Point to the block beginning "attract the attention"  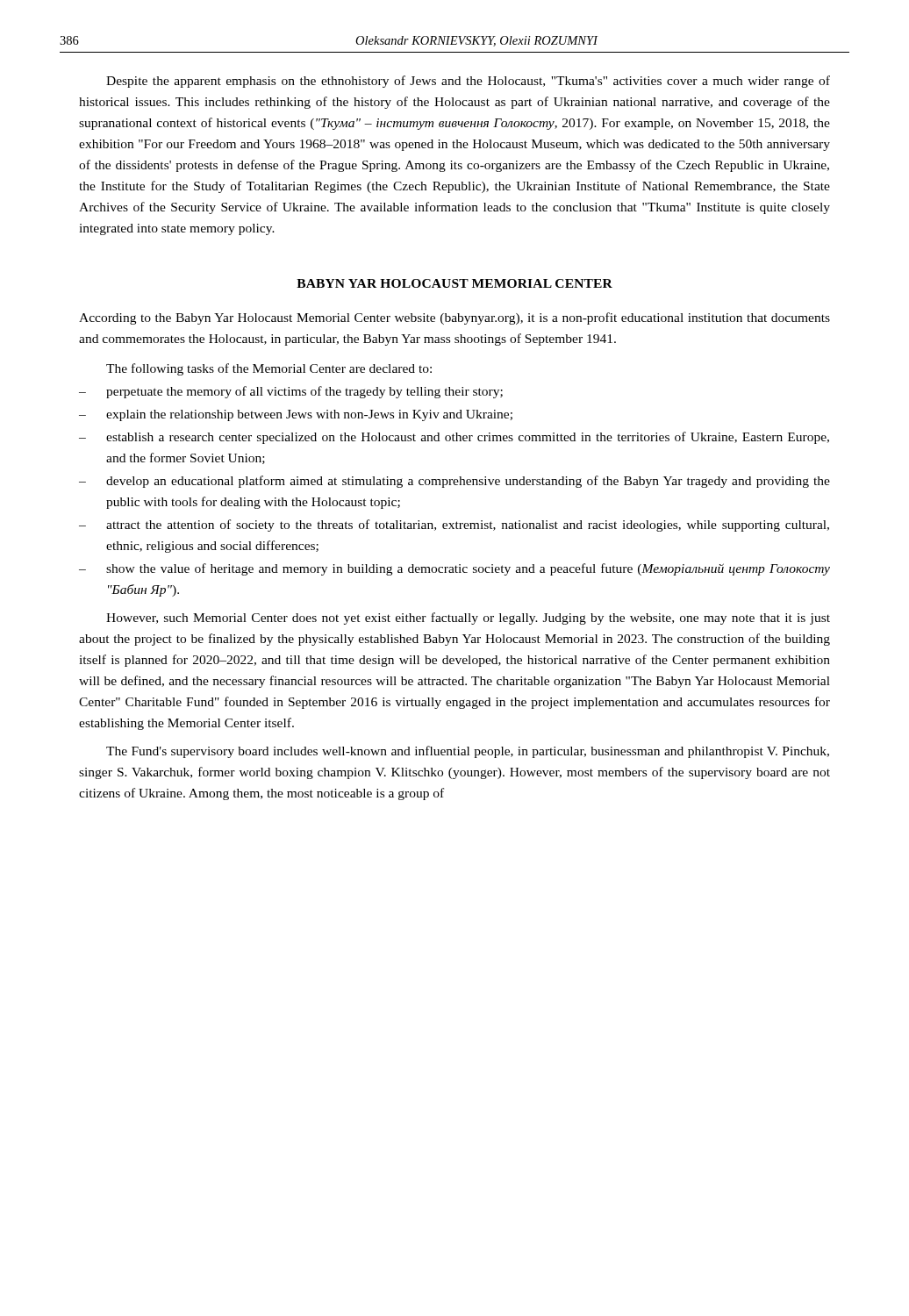click(x=468, y=535)
